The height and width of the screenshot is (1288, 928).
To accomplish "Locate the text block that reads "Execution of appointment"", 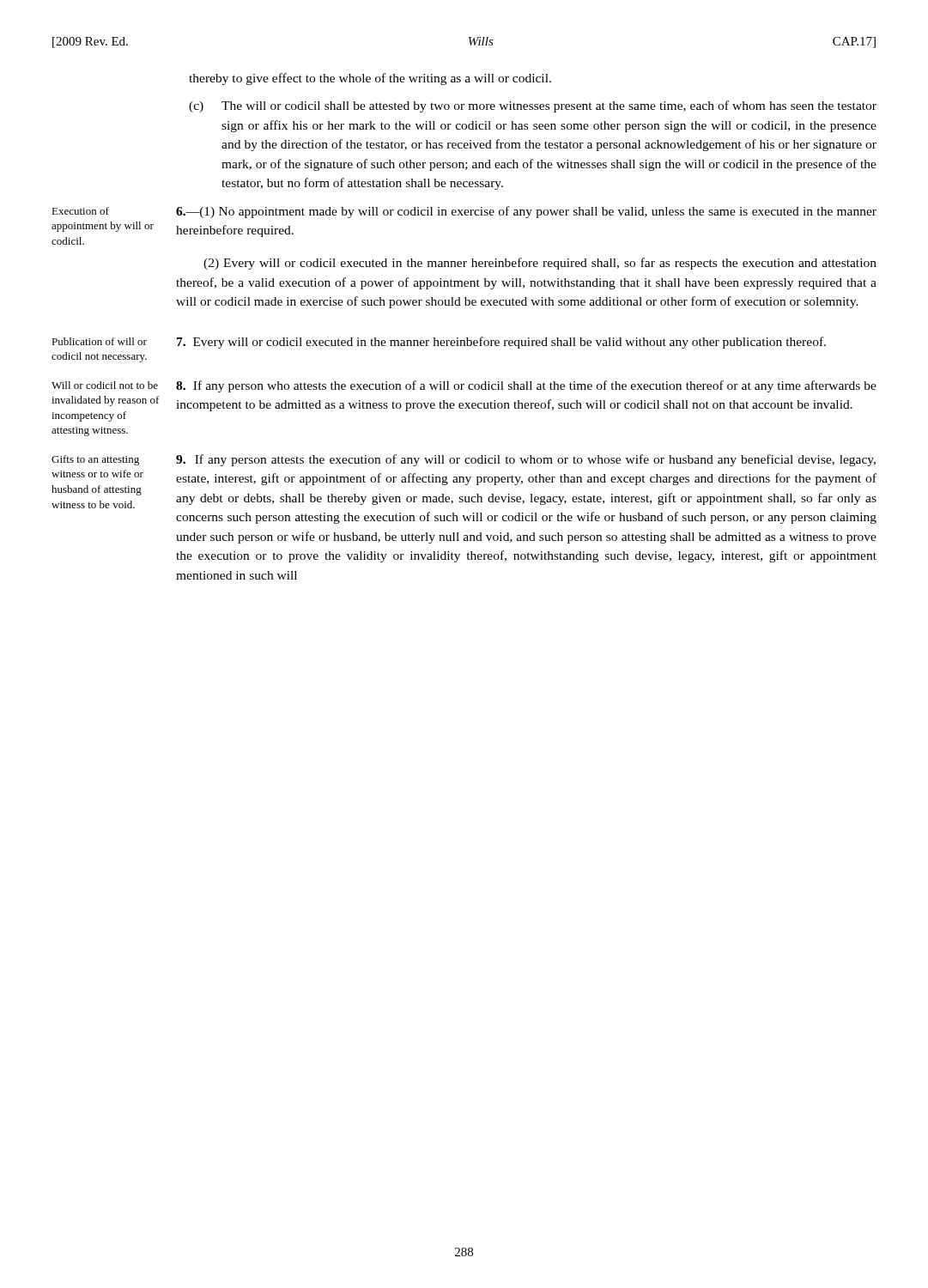I will (102, 226).
